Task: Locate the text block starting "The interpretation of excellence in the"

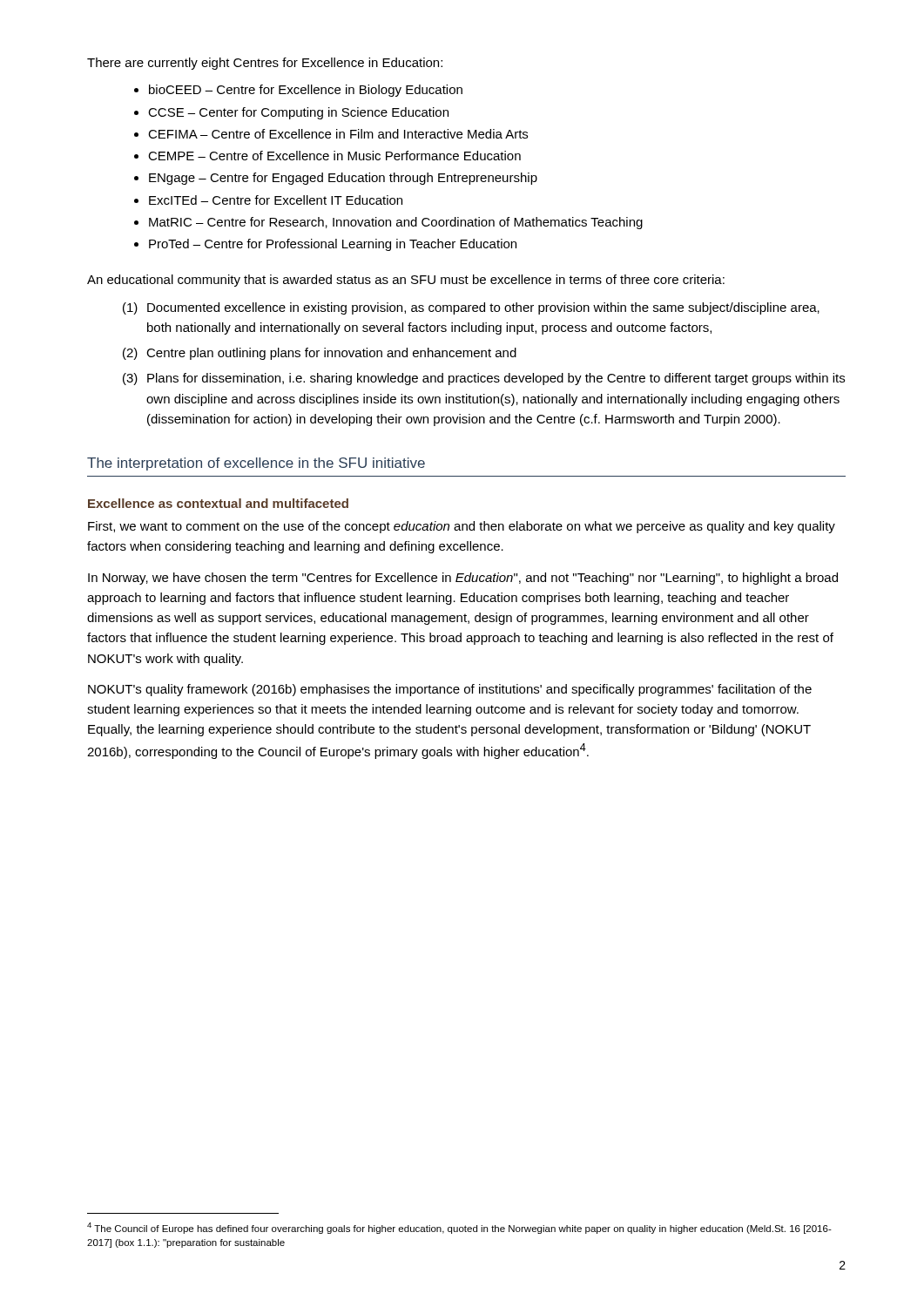Action: pos(466,466)
